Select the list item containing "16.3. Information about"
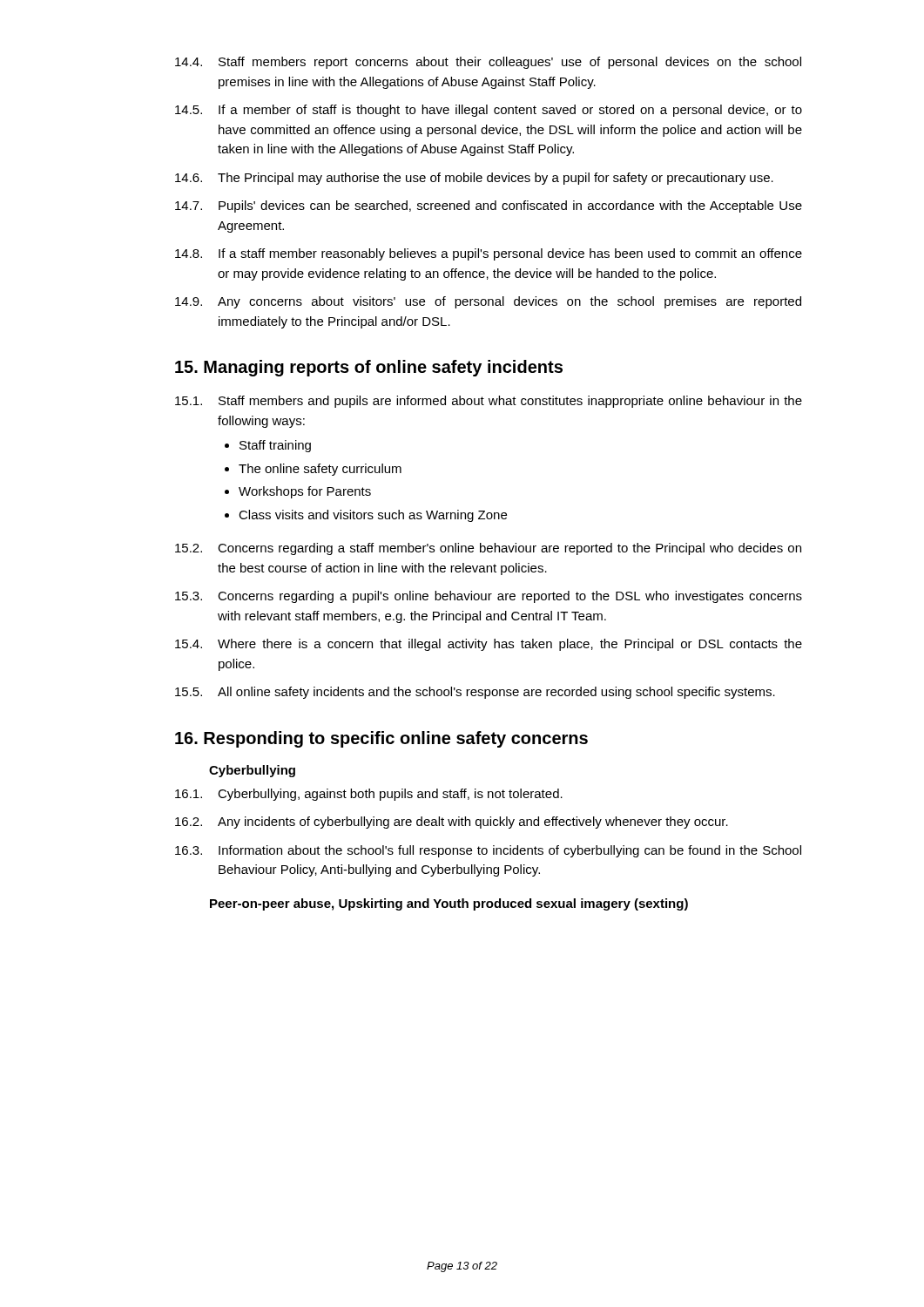Image resolution: width=924 pixels, height=1307 pixels. [488, 860]
